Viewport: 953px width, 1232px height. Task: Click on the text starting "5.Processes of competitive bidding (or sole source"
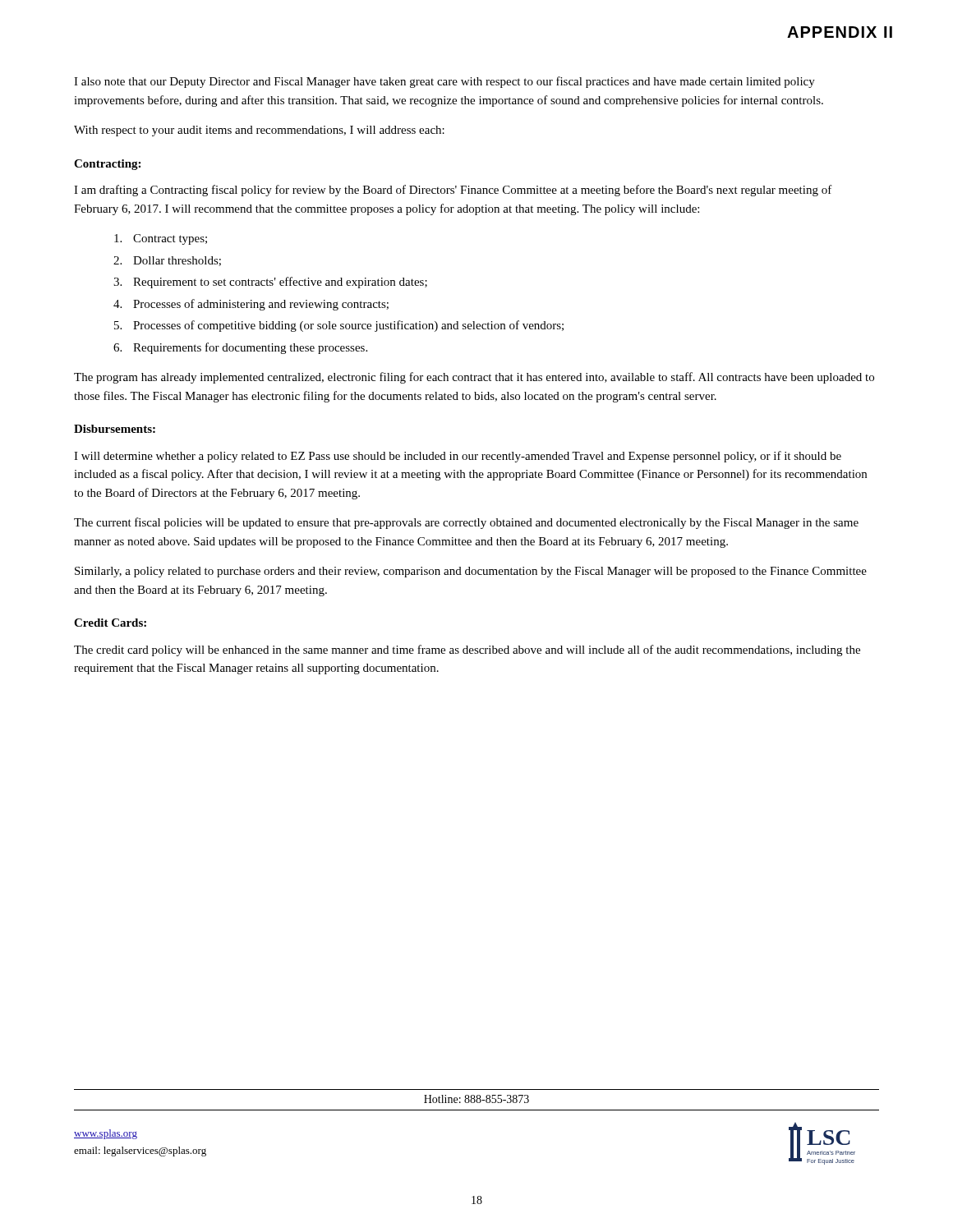pyautogui.click(x=339, y=325)
